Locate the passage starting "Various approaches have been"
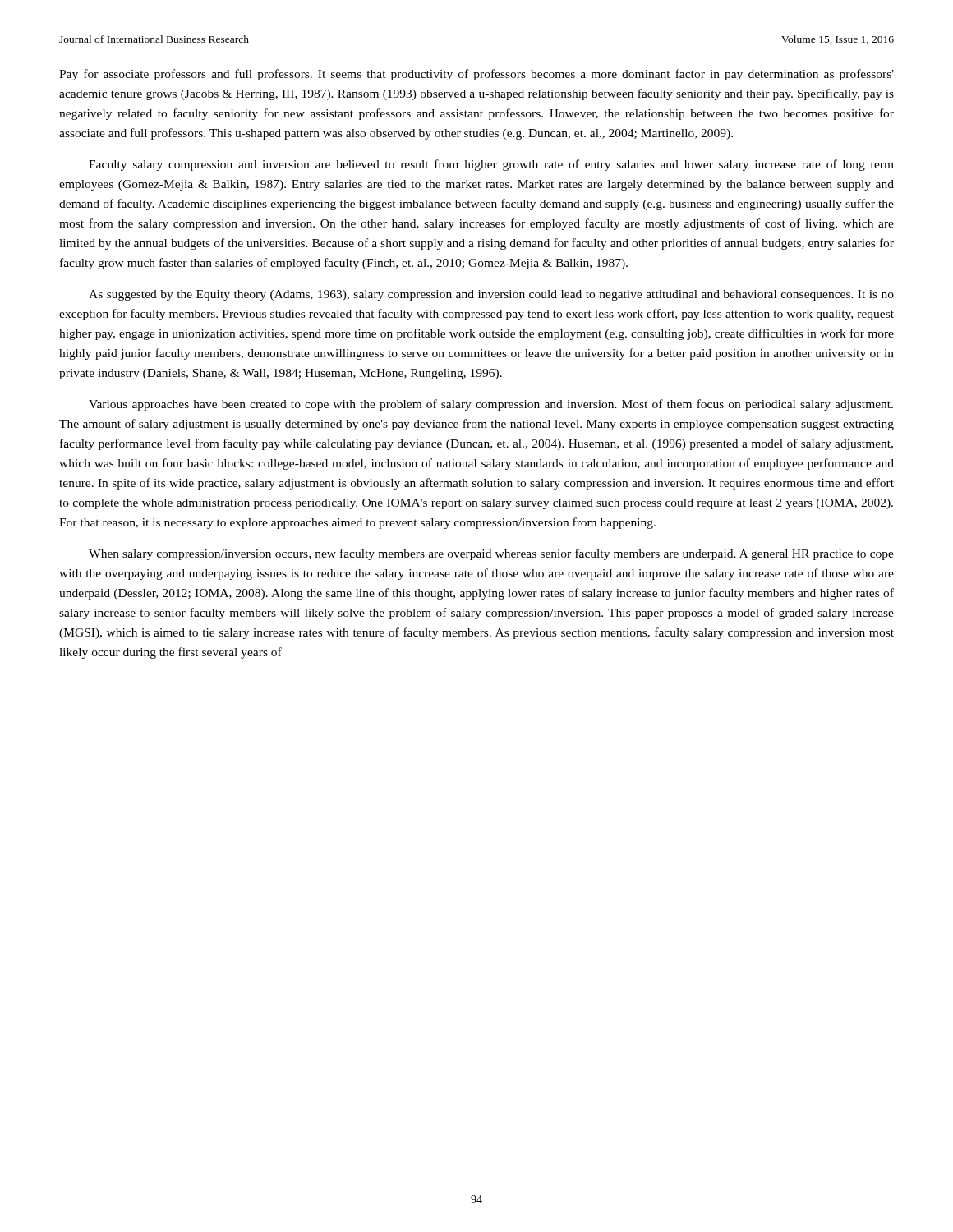The image size is (953, 1232). [476, 463]
